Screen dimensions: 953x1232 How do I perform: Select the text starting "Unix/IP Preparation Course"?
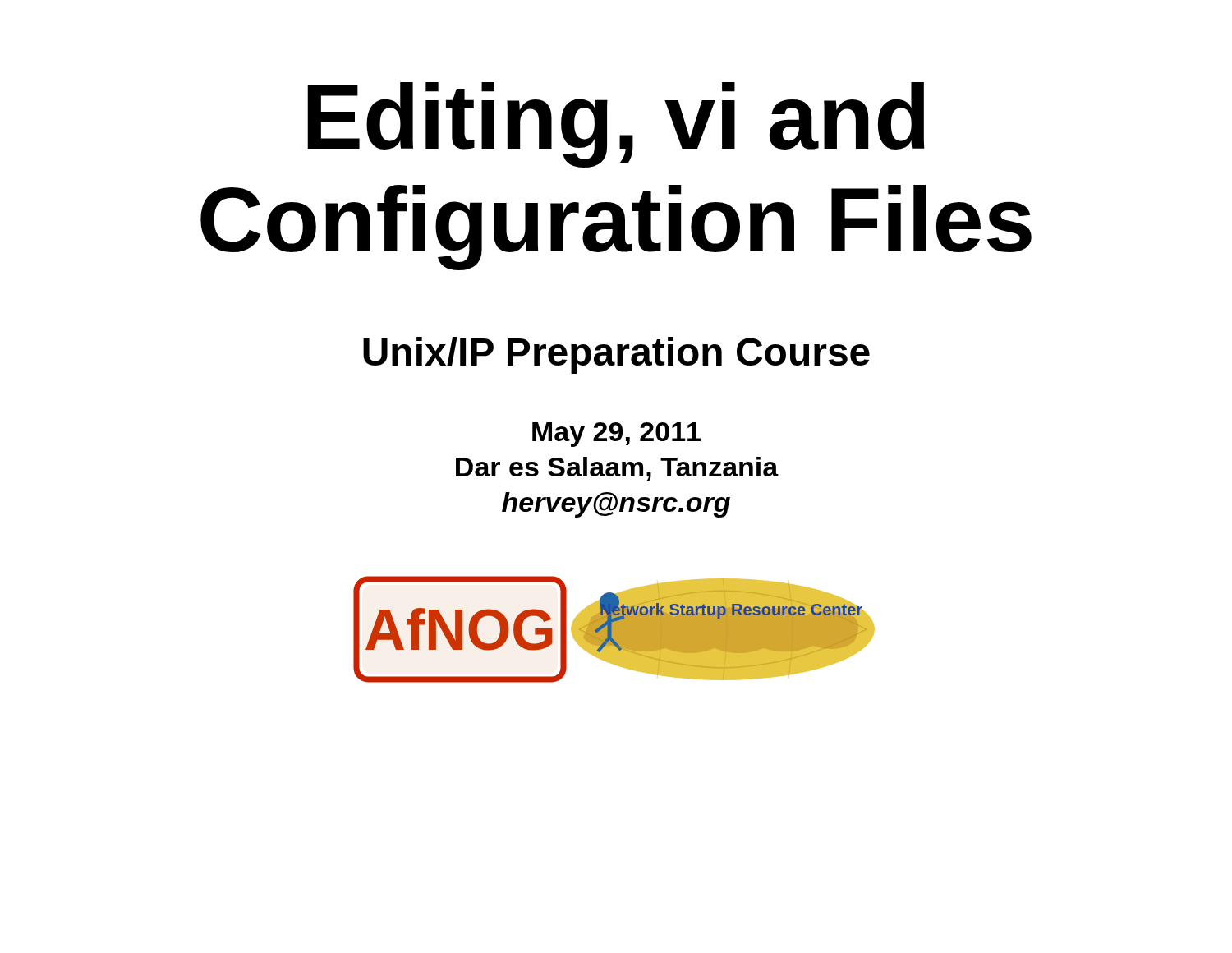coord(616,352)
